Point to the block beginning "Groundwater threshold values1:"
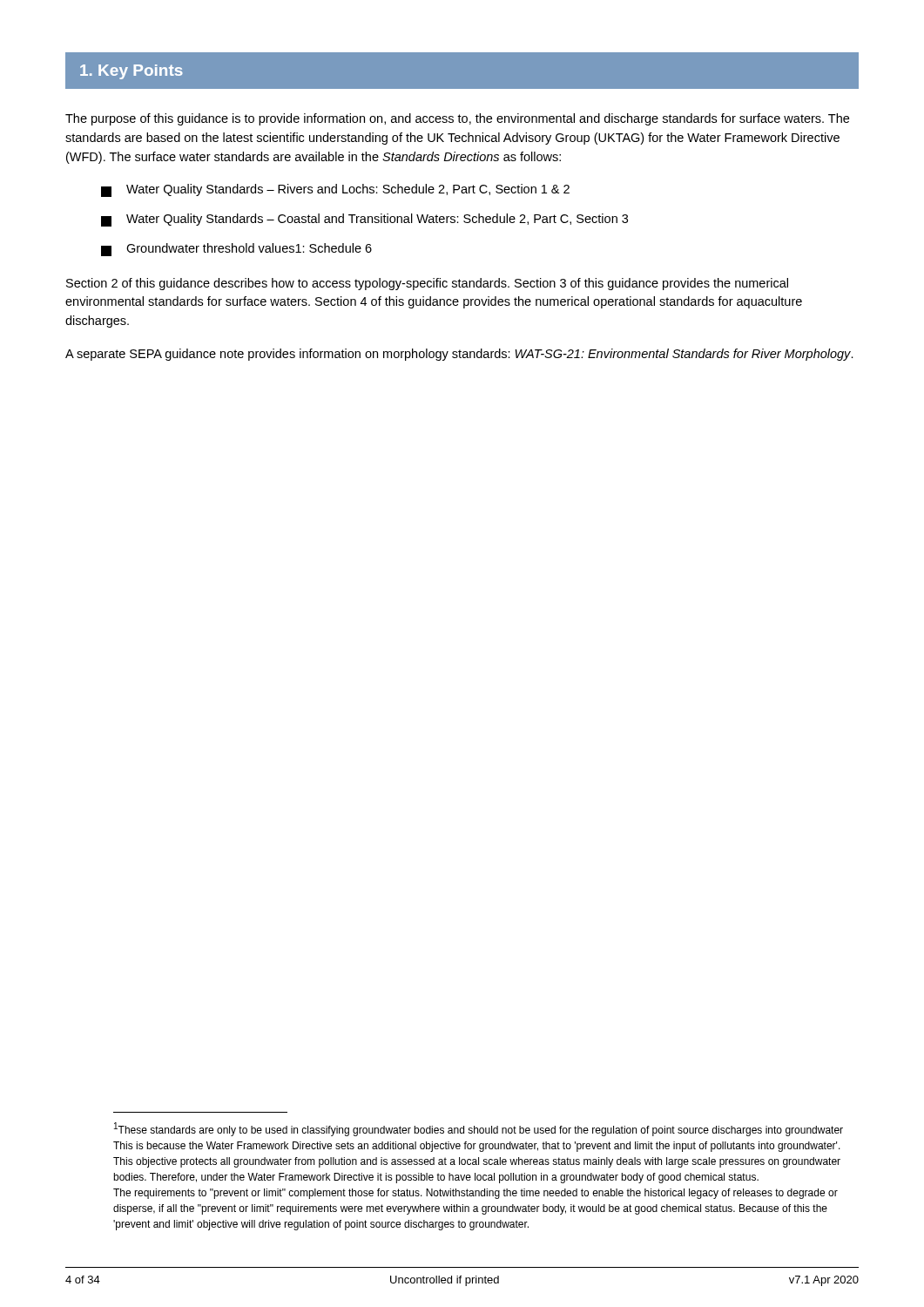The width and height of the screenshot is (924, 1307). pyautogui.click(x=236, y=250)
